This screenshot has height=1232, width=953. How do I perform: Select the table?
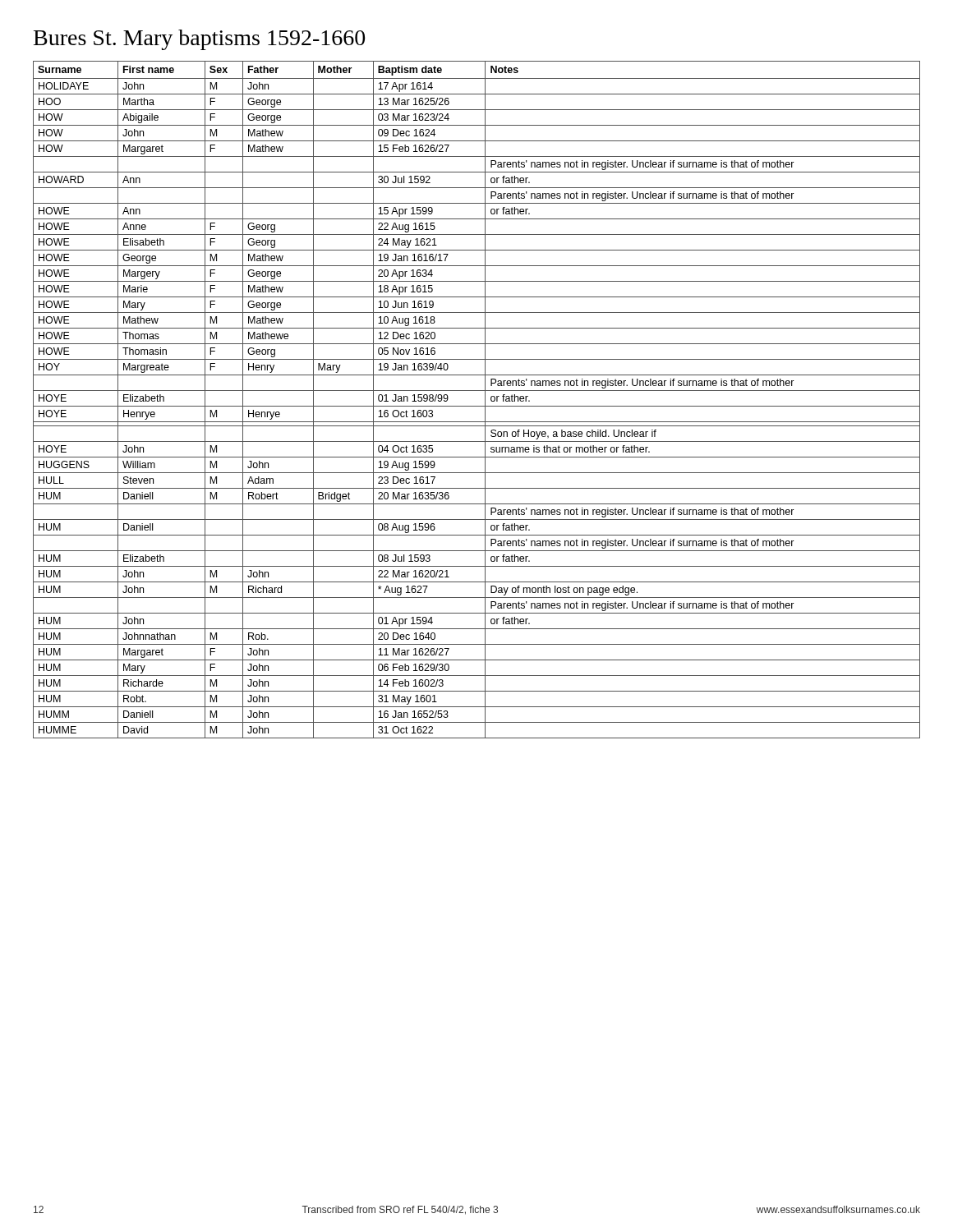(476, 400)
